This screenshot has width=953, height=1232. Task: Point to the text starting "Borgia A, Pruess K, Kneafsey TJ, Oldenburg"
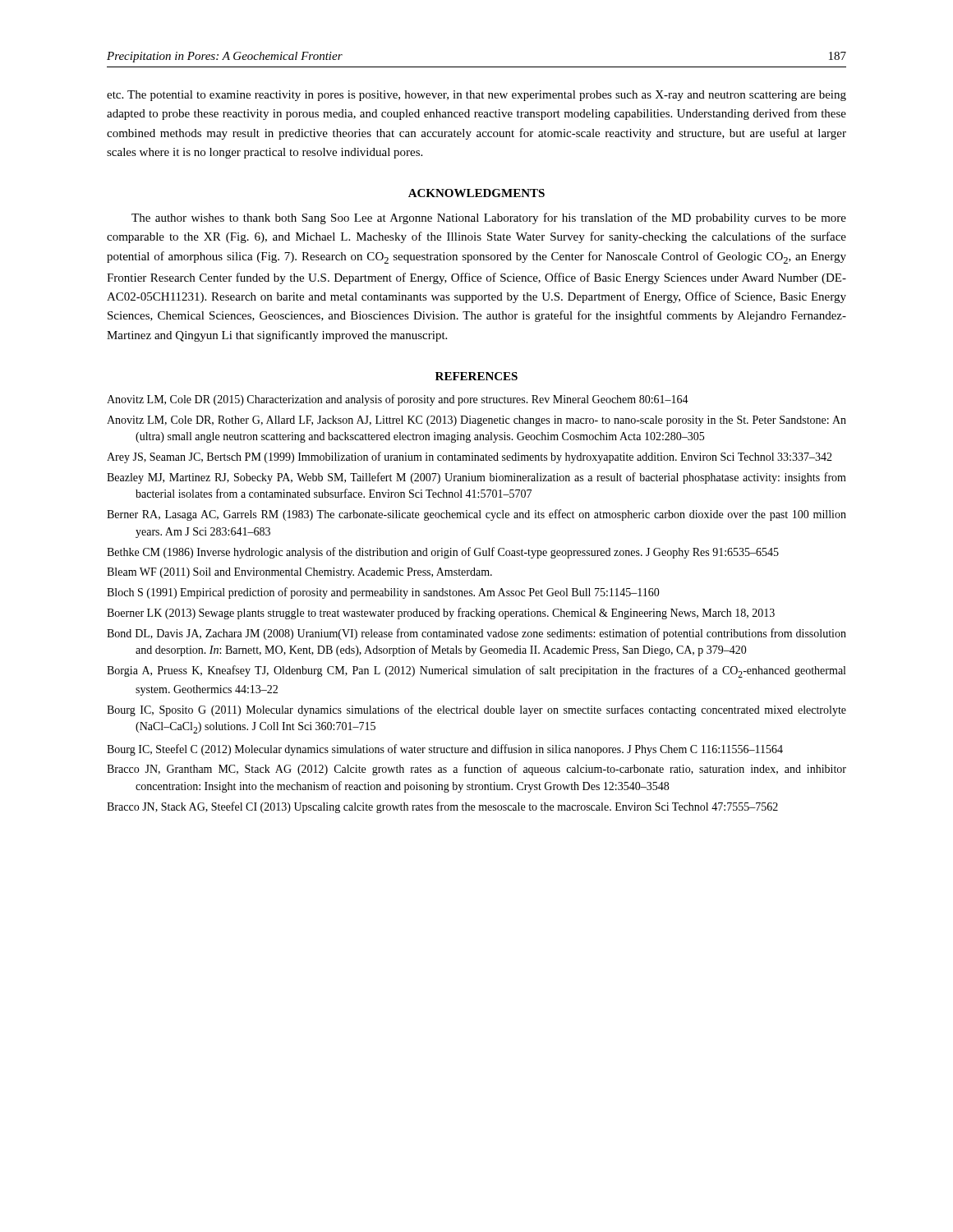476,680
